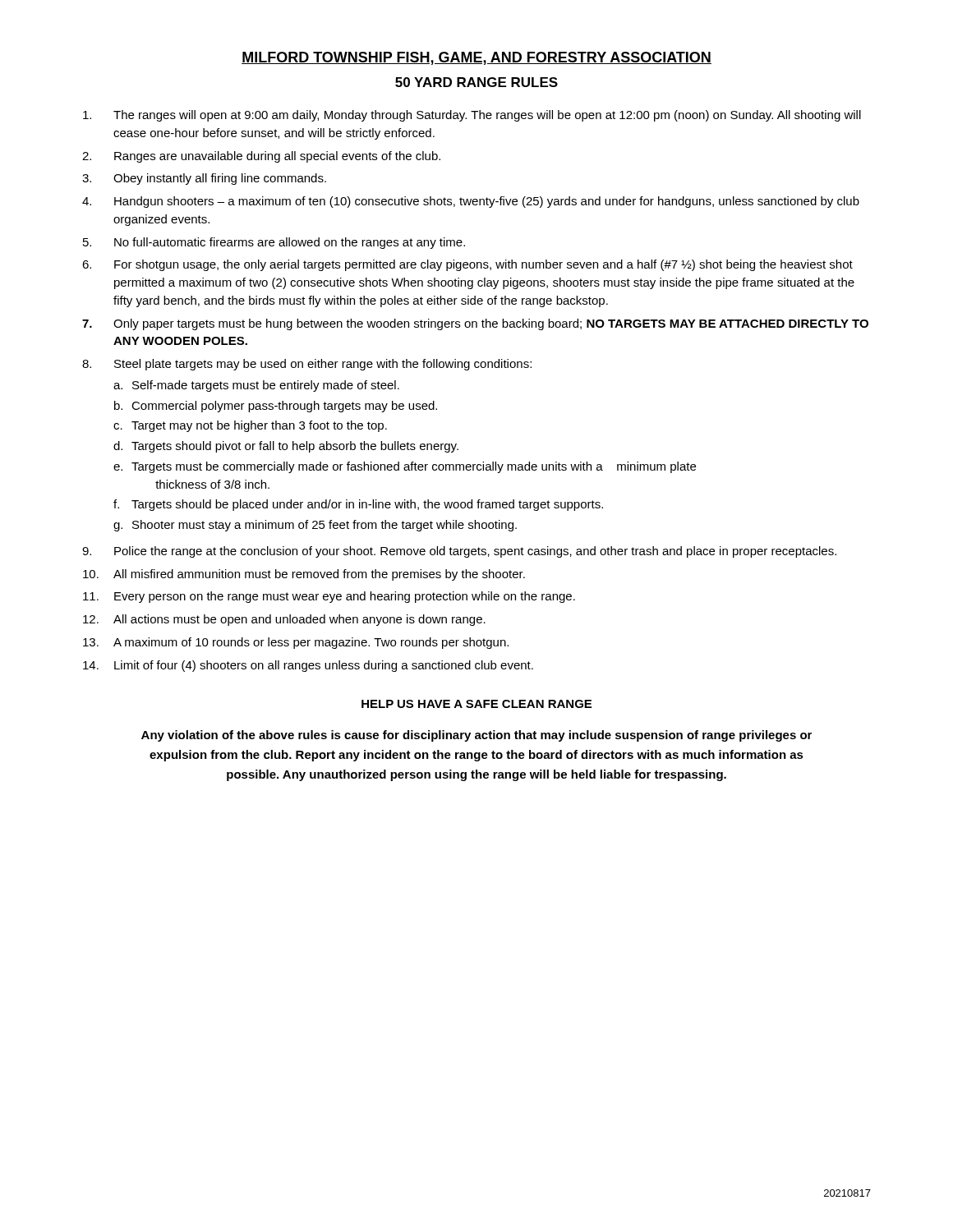Locate the title that reads "MILFORD TOWNSHIP FISH, GAME, AND"
The height and width of the screenshot is (1232, 953).
[x=476, y=57]
